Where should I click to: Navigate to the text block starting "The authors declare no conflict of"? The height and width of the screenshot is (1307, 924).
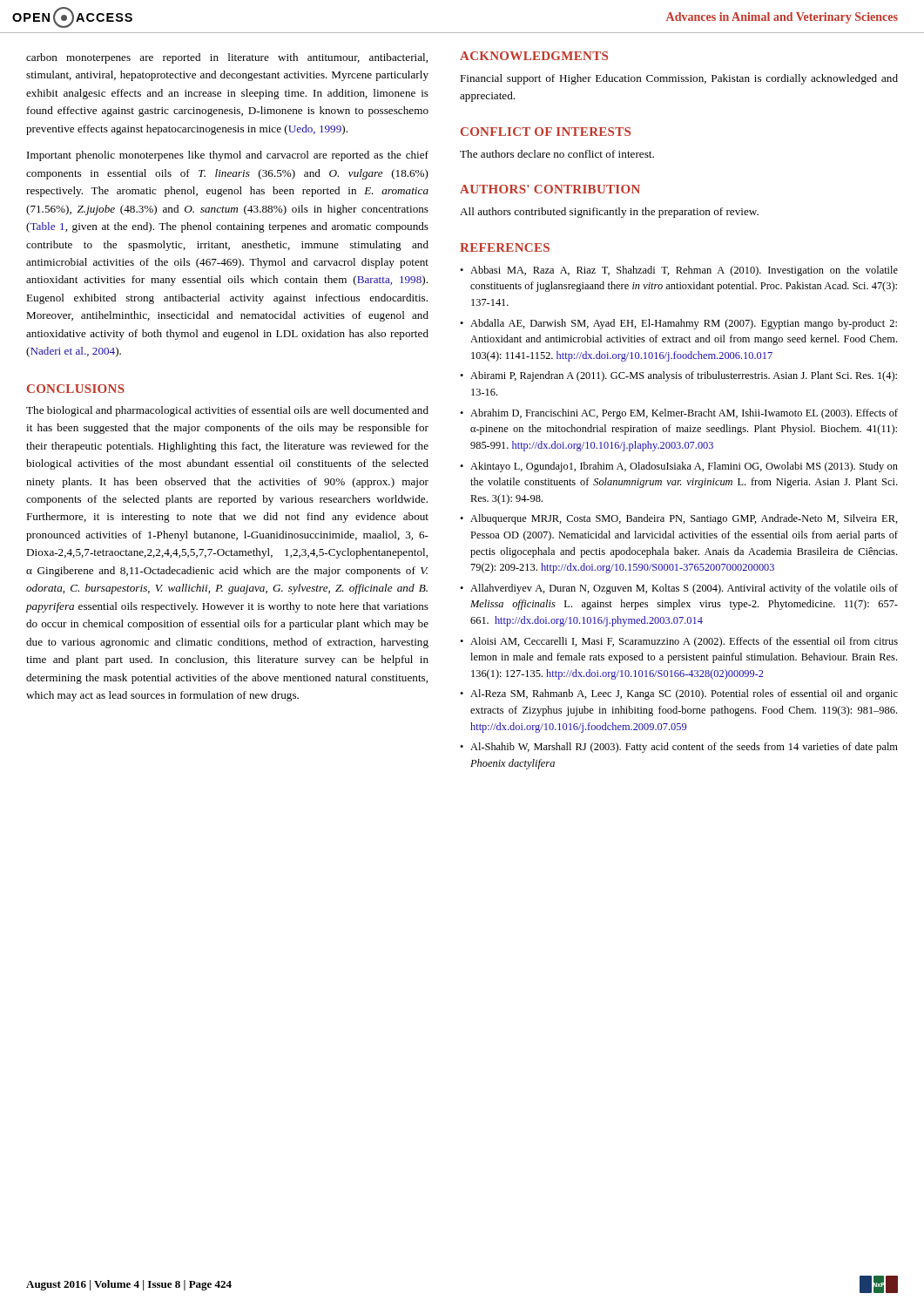tap(557, 154)
